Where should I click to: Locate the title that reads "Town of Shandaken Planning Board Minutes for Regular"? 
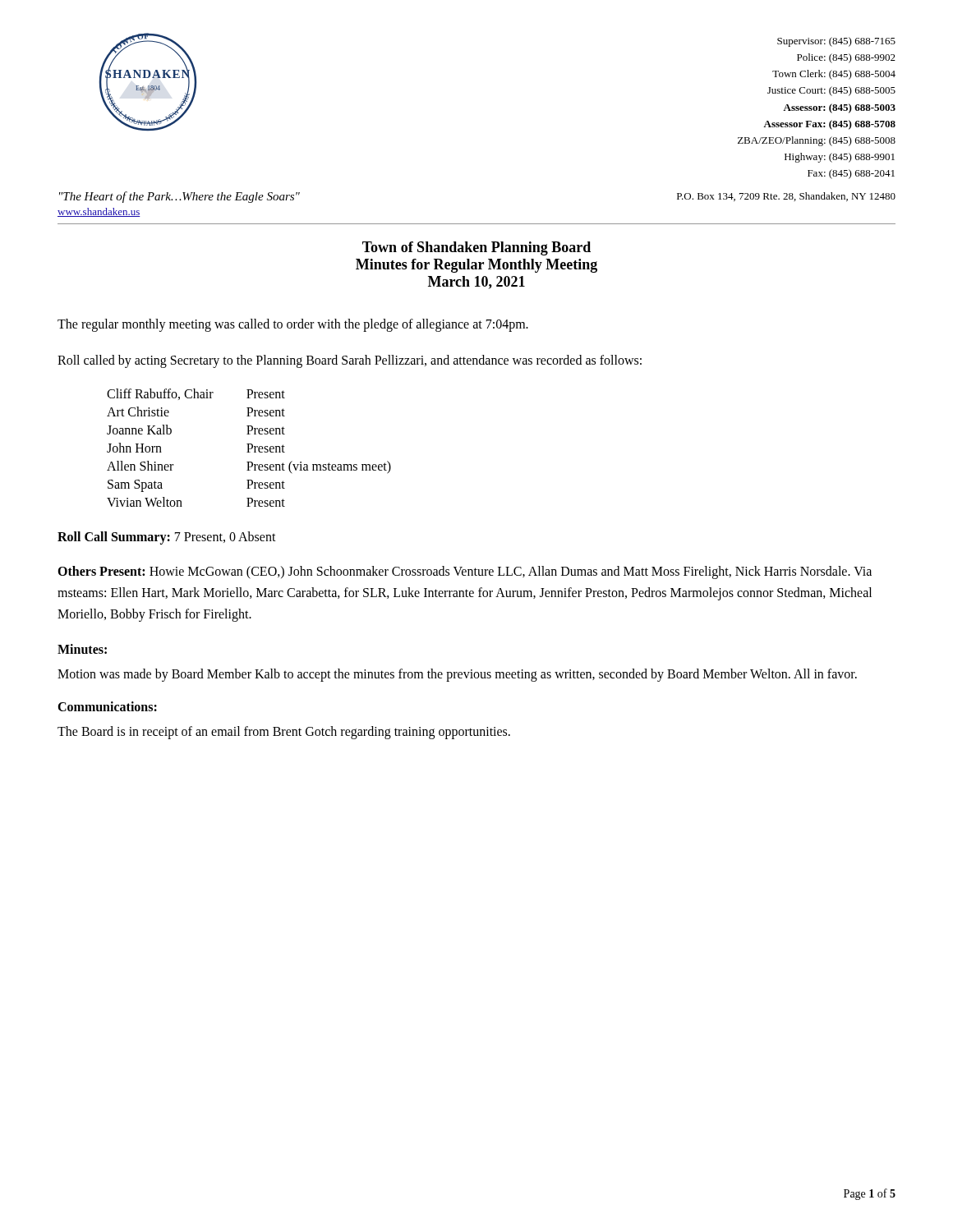coord(476,265)
